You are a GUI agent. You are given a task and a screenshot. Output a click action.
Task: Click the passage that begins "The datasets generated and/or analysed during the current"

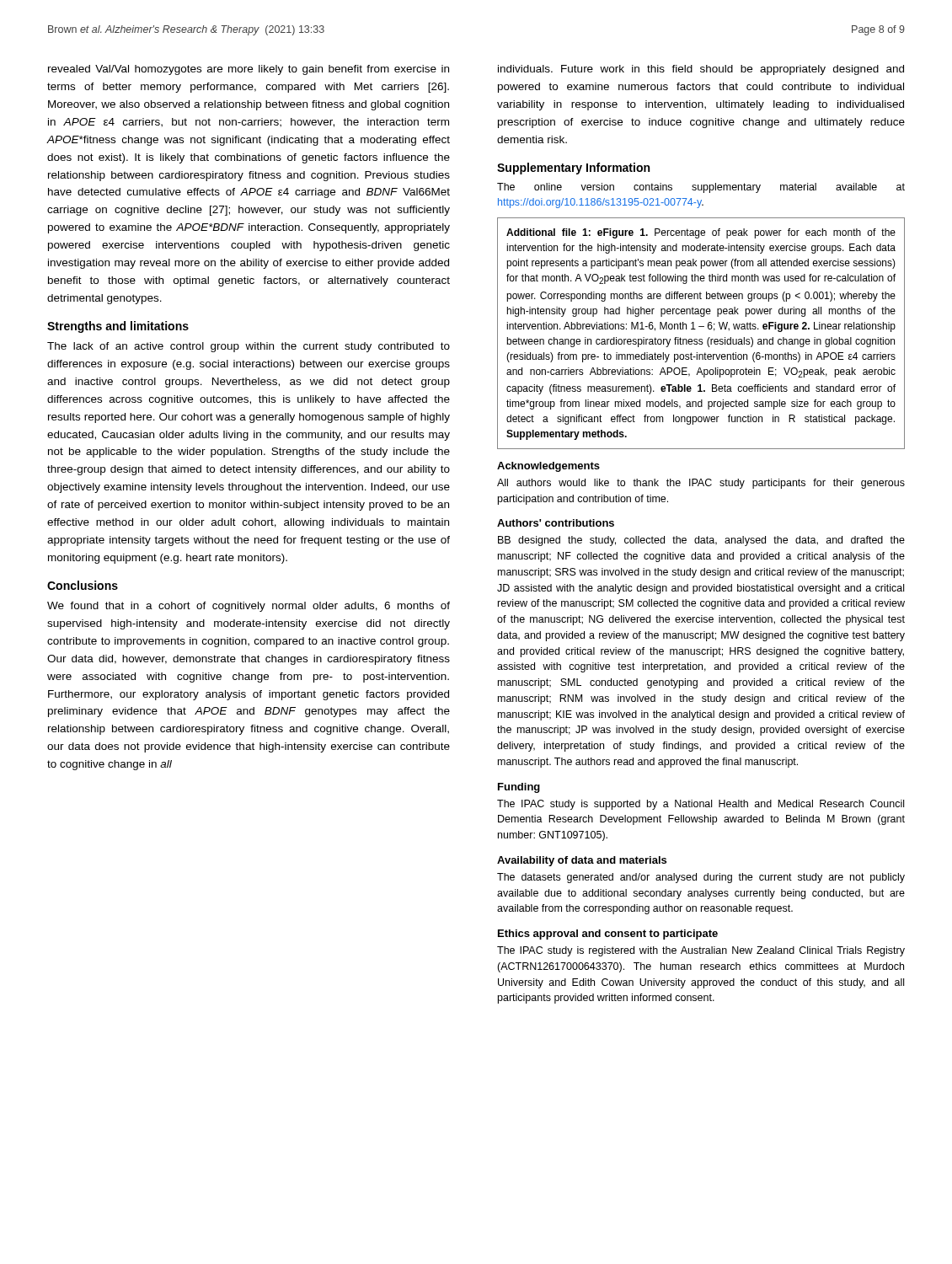[x=701, y=893]
